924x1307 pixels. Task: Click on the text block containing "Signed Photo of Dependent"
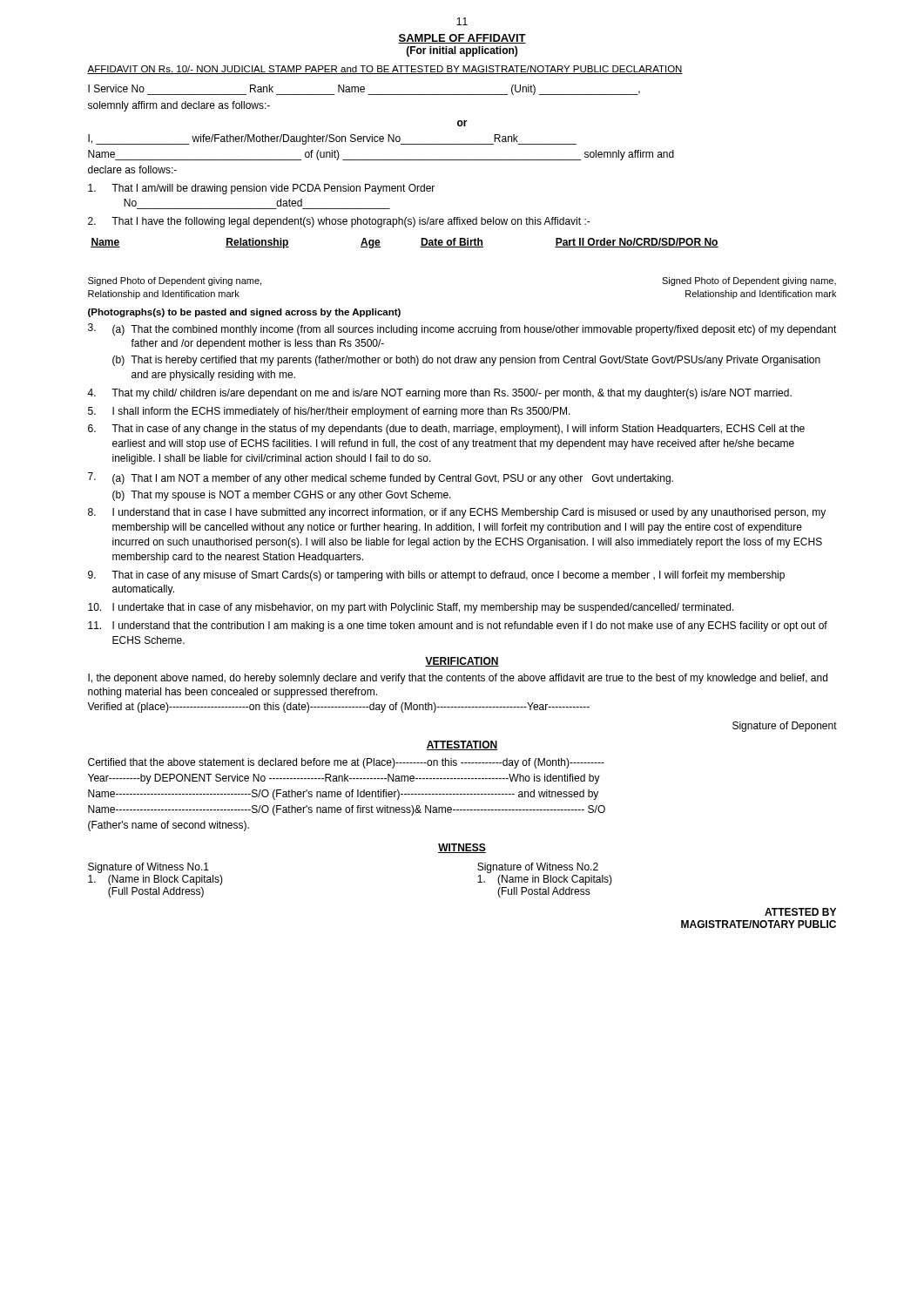tap(172, 281)
